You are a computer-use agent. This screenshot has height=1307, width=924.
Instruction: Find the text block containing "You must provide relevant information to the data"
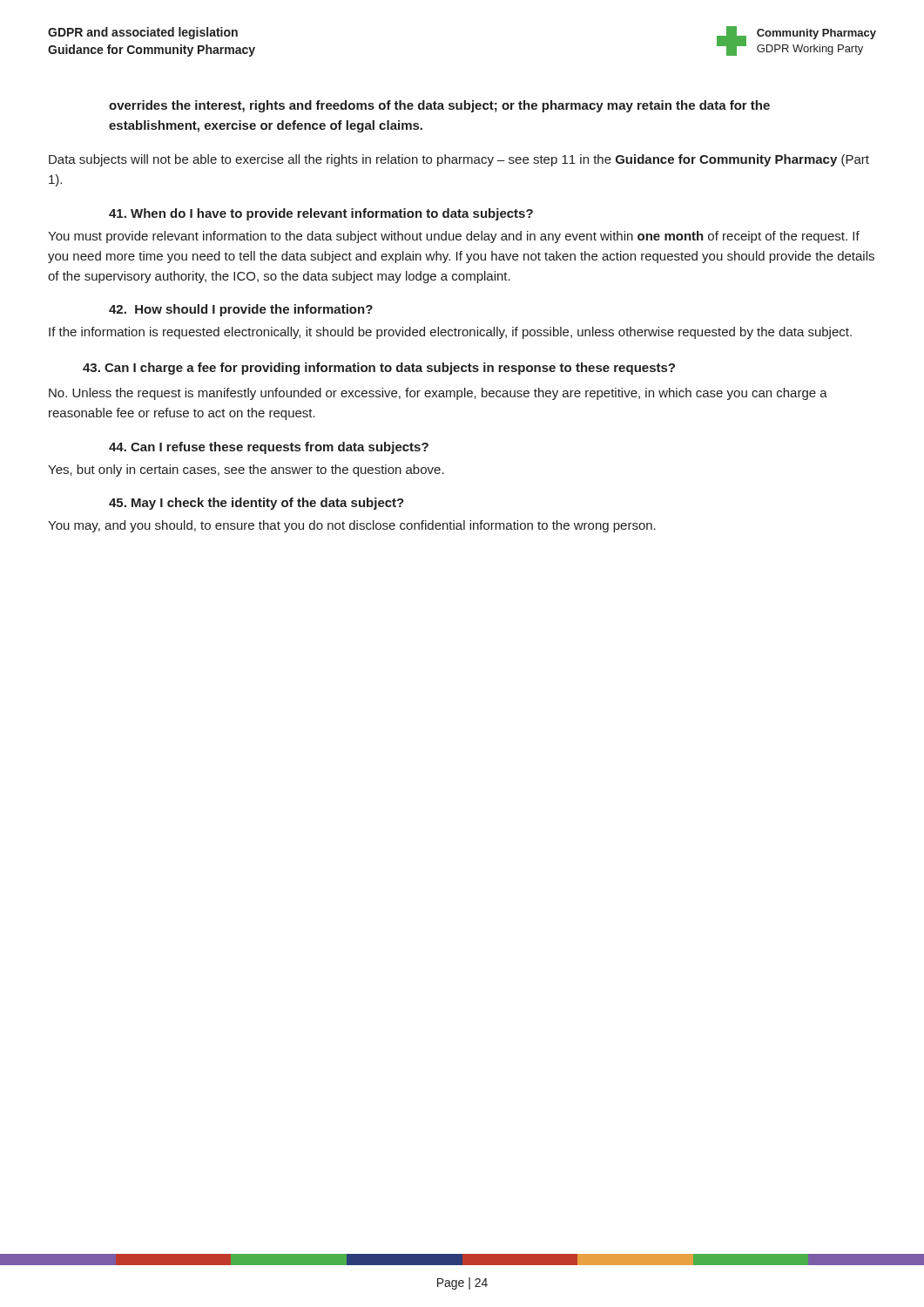[x=461, y=256]
